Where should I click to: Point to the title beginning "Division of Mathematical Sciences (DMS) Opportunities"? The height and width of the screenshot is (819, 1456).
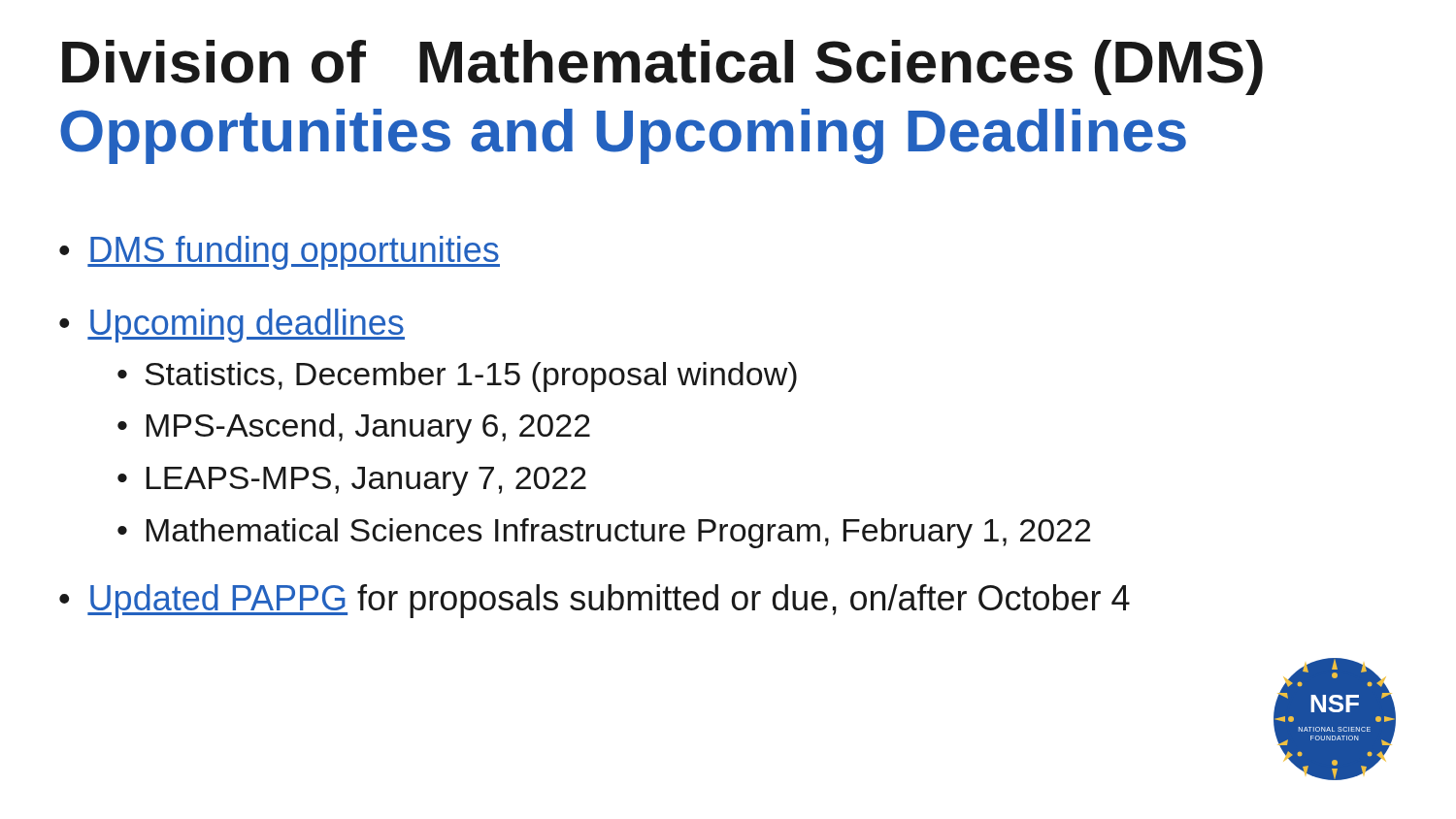tap(713, 96)
